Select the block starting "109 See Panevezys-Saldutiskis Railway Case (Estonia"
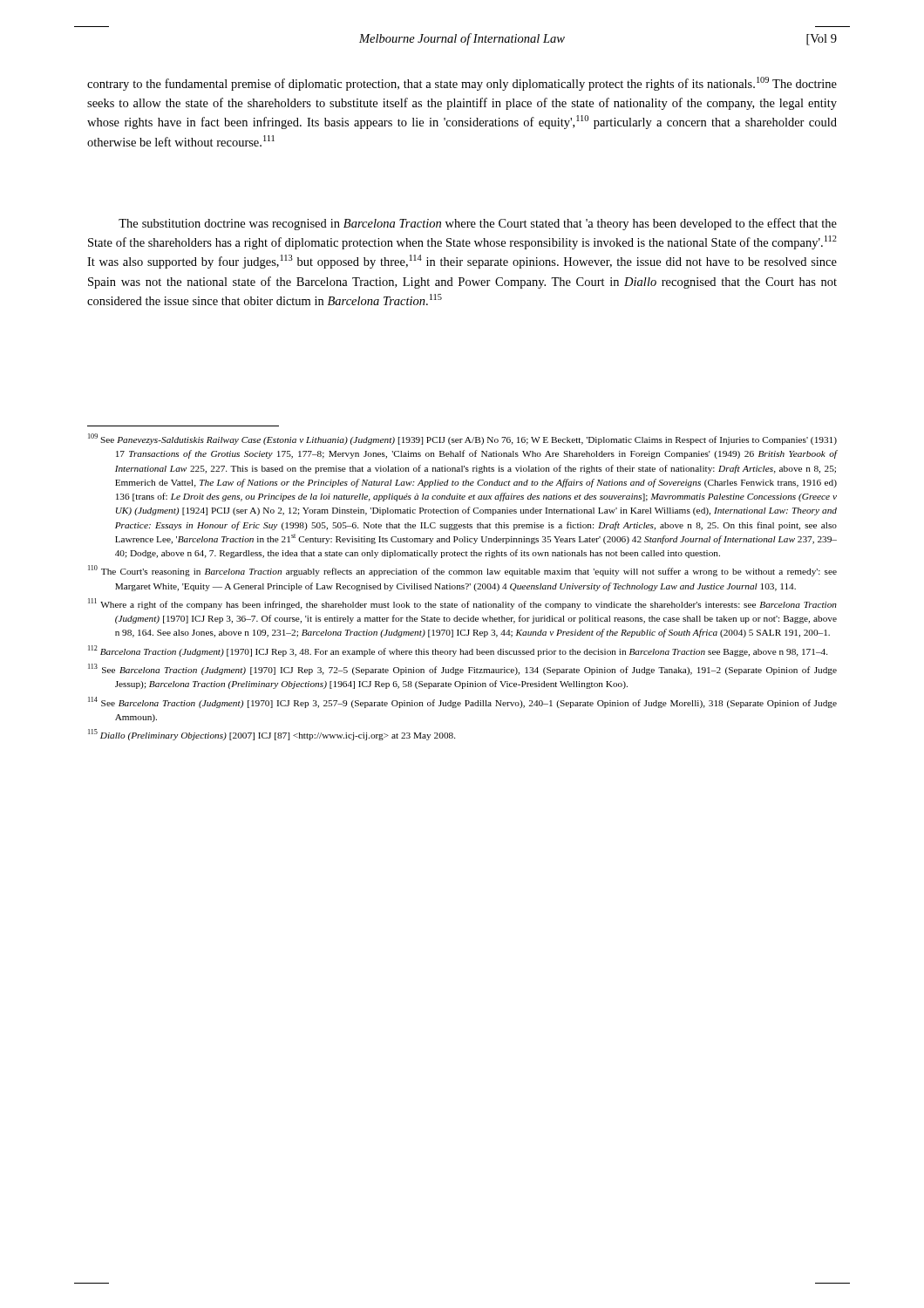 click(x=462, y=495)
